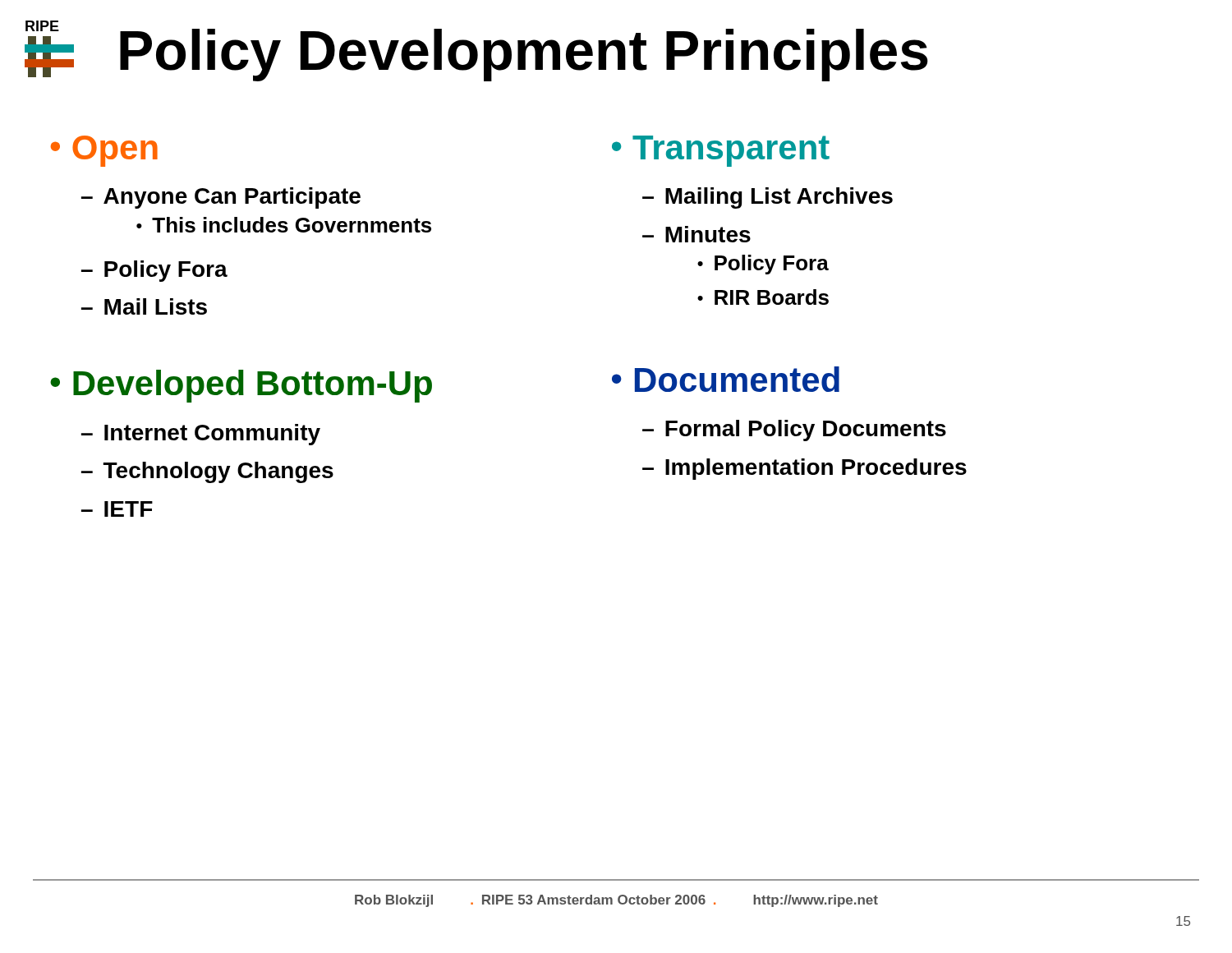Screen dimensions: 953x1232
Task: Click on the text starting "– Internet Community"
Action: [x=200, y=433]
